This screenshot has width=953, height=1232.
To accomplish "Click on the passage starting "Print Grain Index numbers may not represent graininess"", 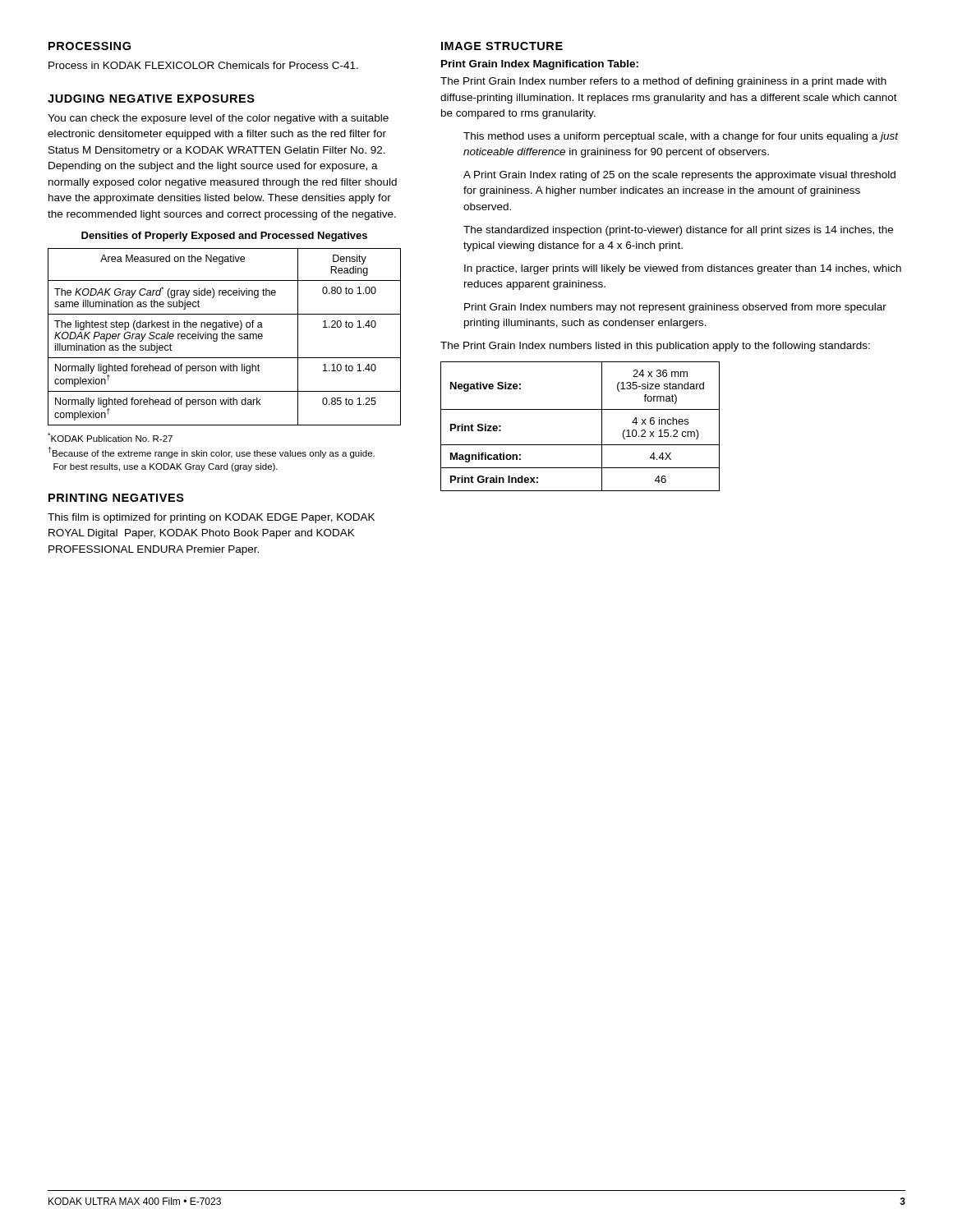I will (x=684, y=315).
